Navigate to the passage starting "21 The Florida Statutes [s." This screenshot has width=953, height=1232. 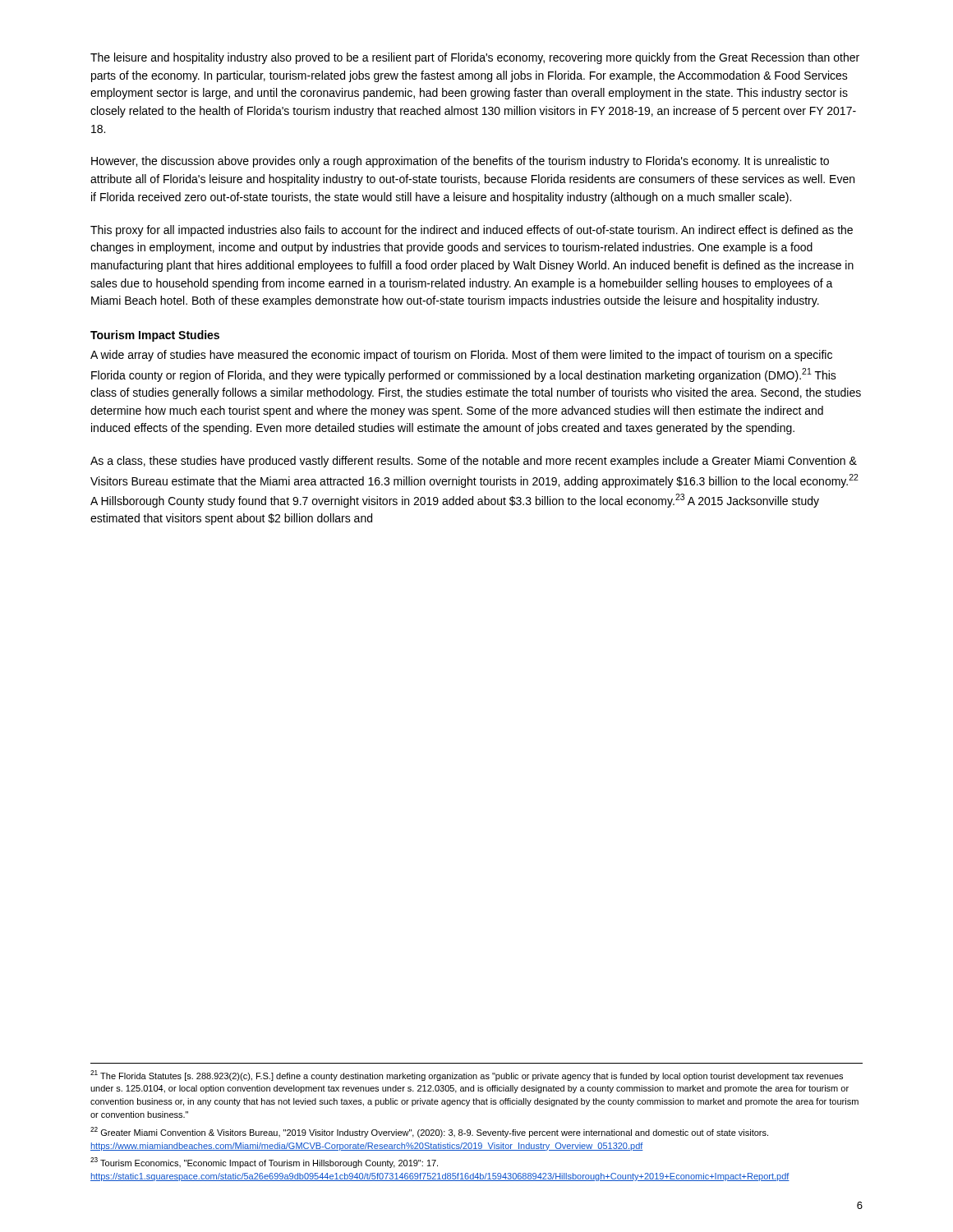pos(475,1094)
